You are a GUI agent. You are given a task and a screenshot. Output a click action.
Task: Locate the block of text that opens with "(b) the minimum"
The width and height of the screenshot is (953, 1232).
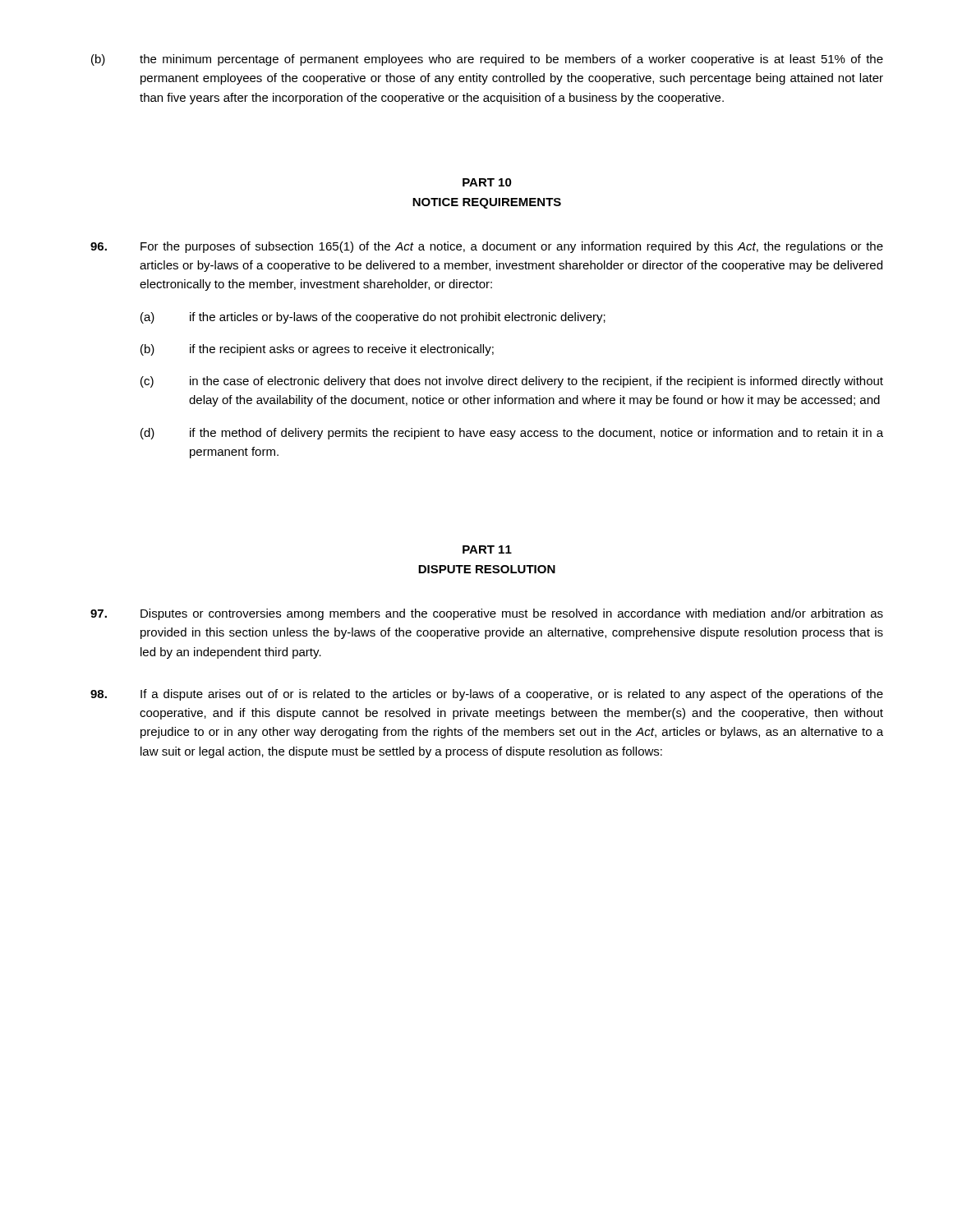coord(487,78)
